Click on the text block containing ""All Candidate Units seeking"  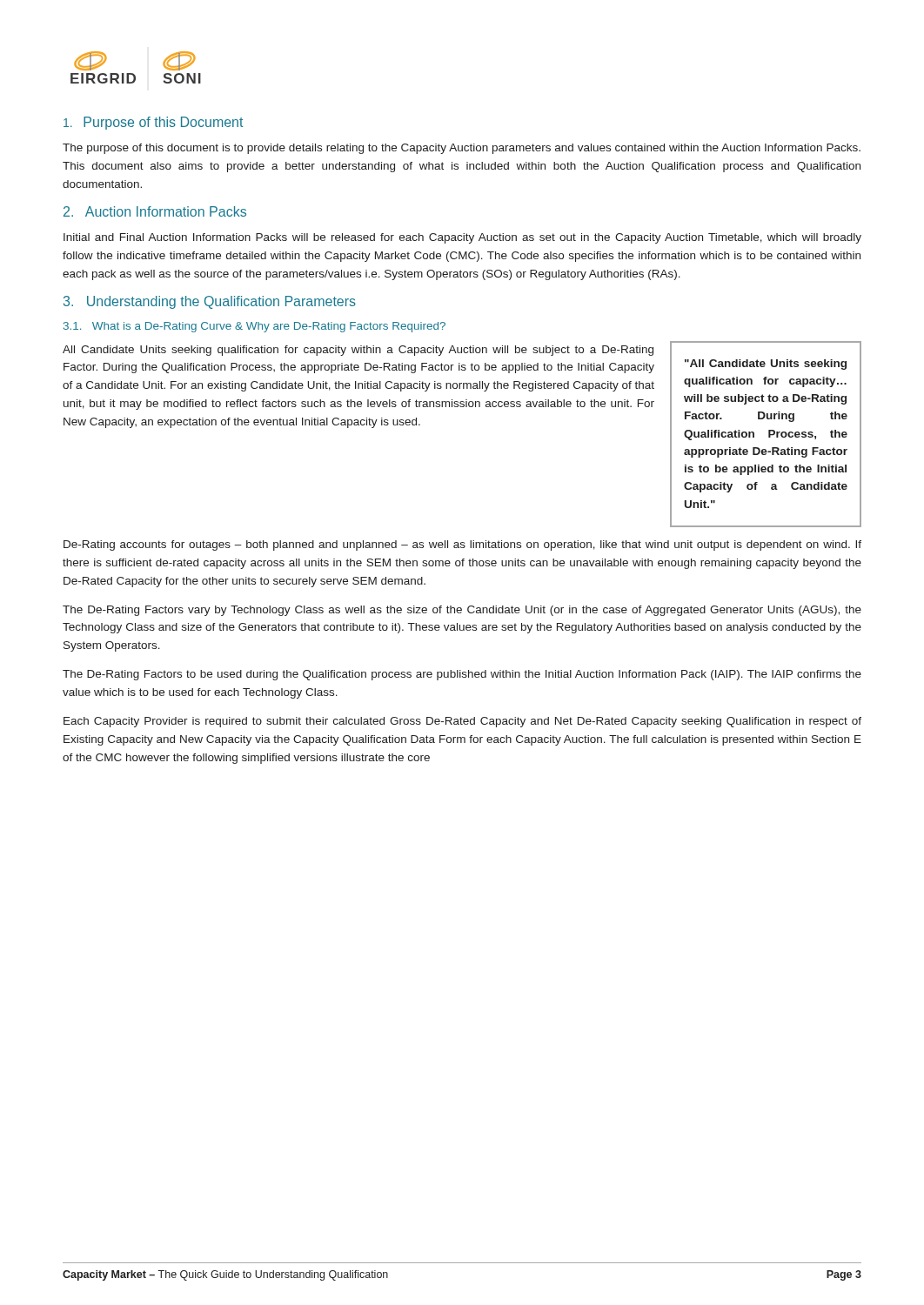coord(766,433)
